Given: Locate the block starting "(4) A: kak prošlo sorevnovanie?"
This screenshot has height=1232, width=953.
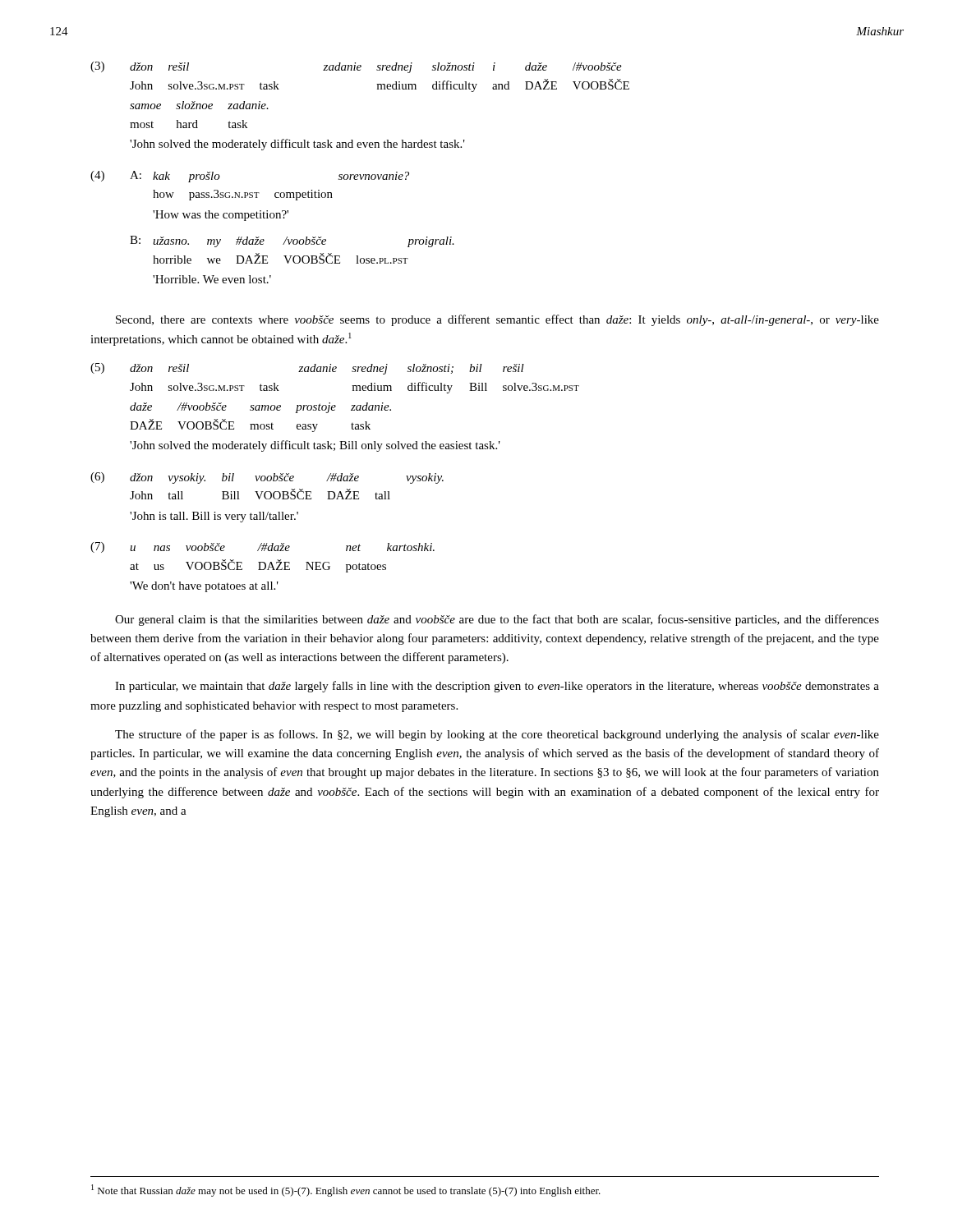Looking at the screenshot, I should pos(140,178).
